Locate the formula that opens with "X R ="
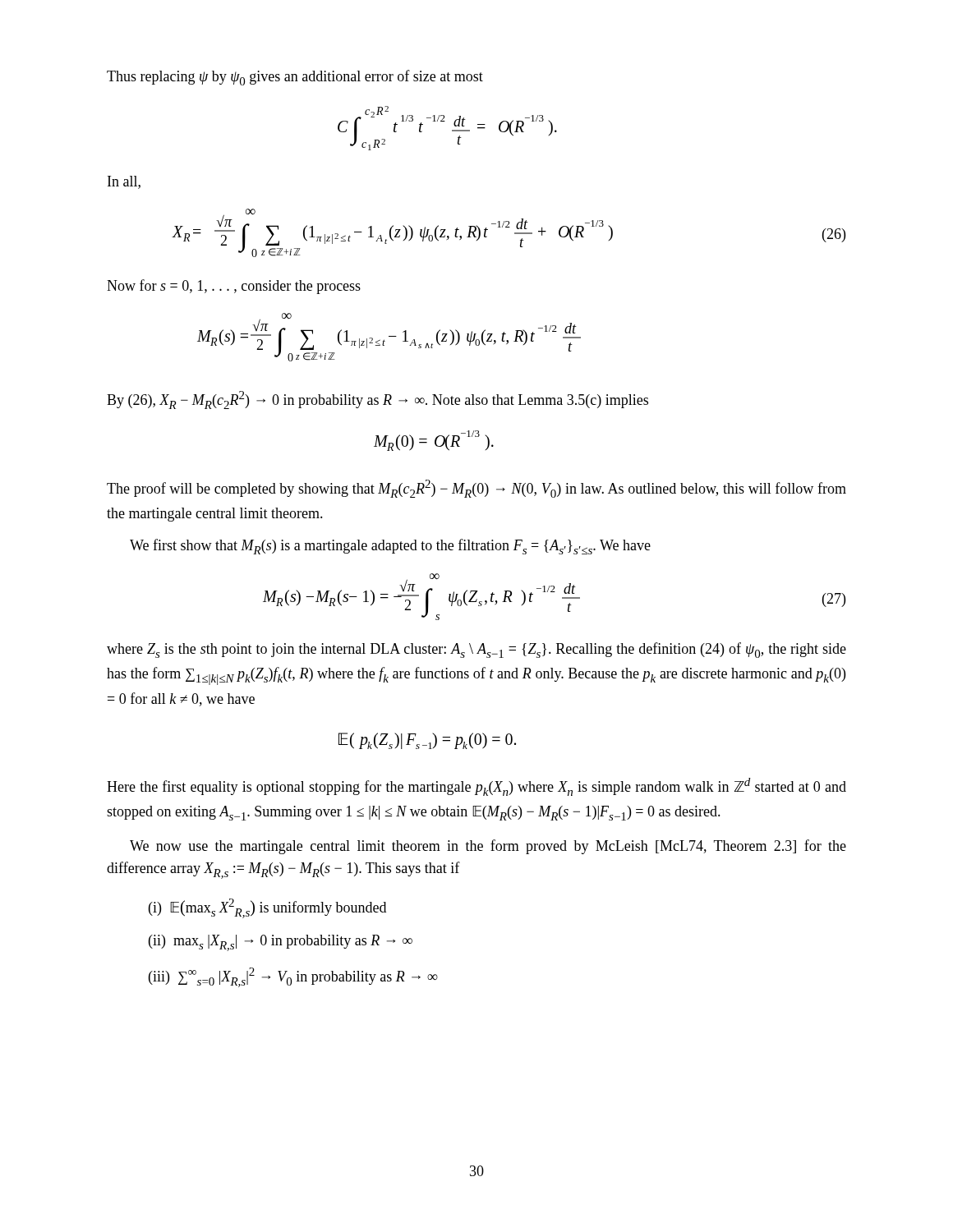This screenshot has height=1232, width=953. point(509,234)
